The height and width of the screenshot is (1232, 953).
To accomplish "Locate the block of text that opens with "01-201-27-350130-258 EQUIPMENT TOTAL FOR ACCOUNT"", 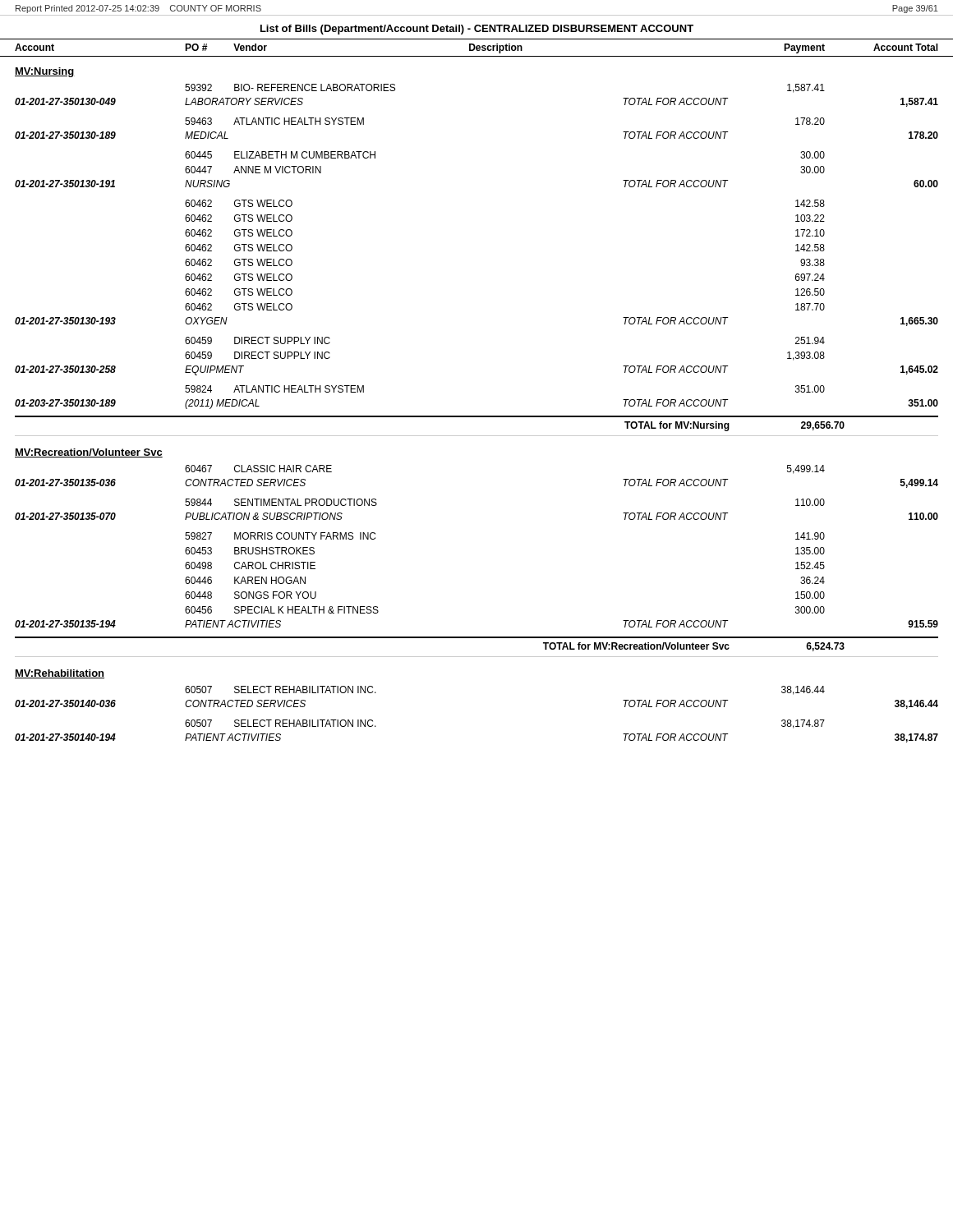I will point(86,371).
